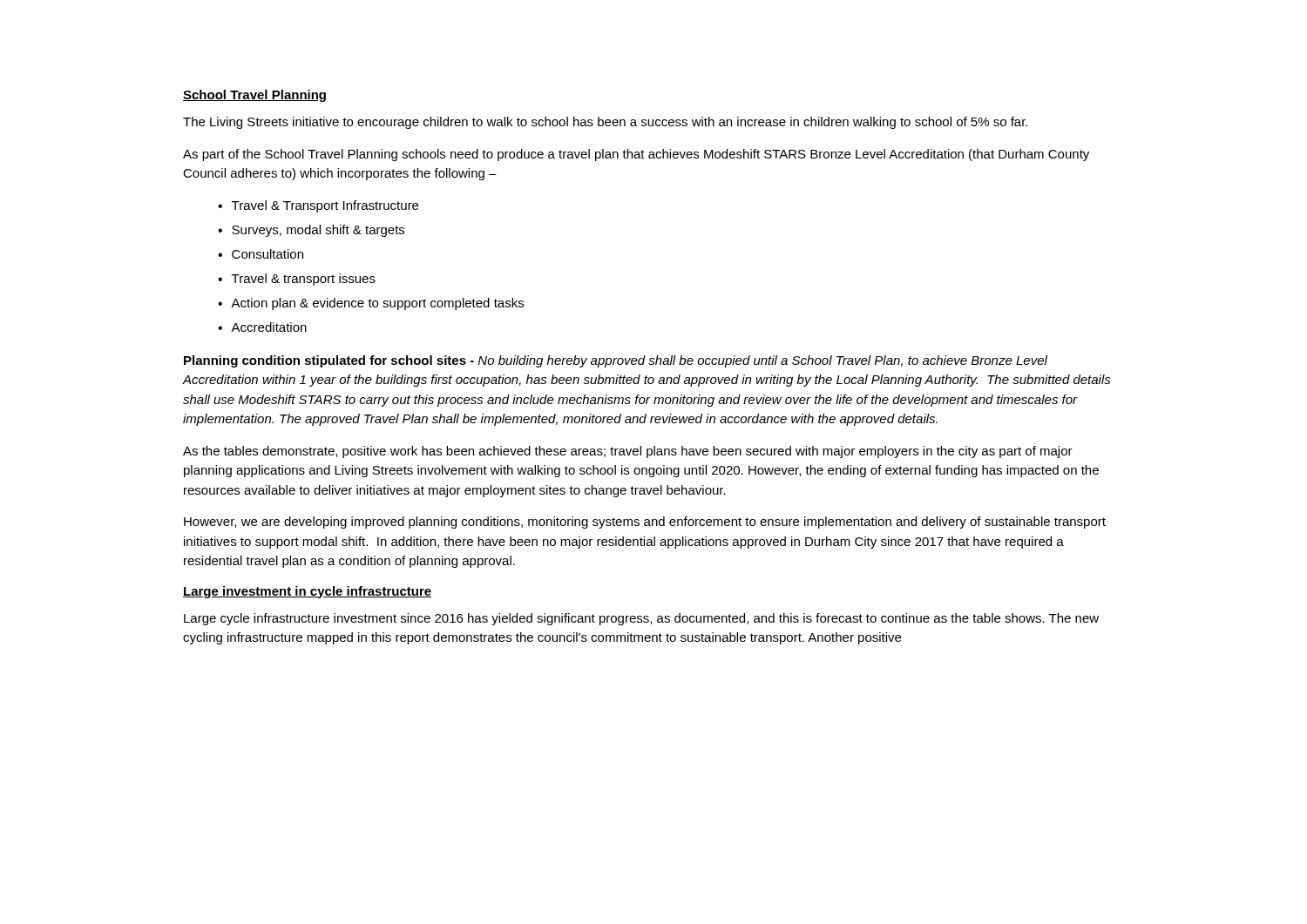Find the element starting "As the tables demonstrate,"
The image size is (1307, 924).
(x=641, y=470)
